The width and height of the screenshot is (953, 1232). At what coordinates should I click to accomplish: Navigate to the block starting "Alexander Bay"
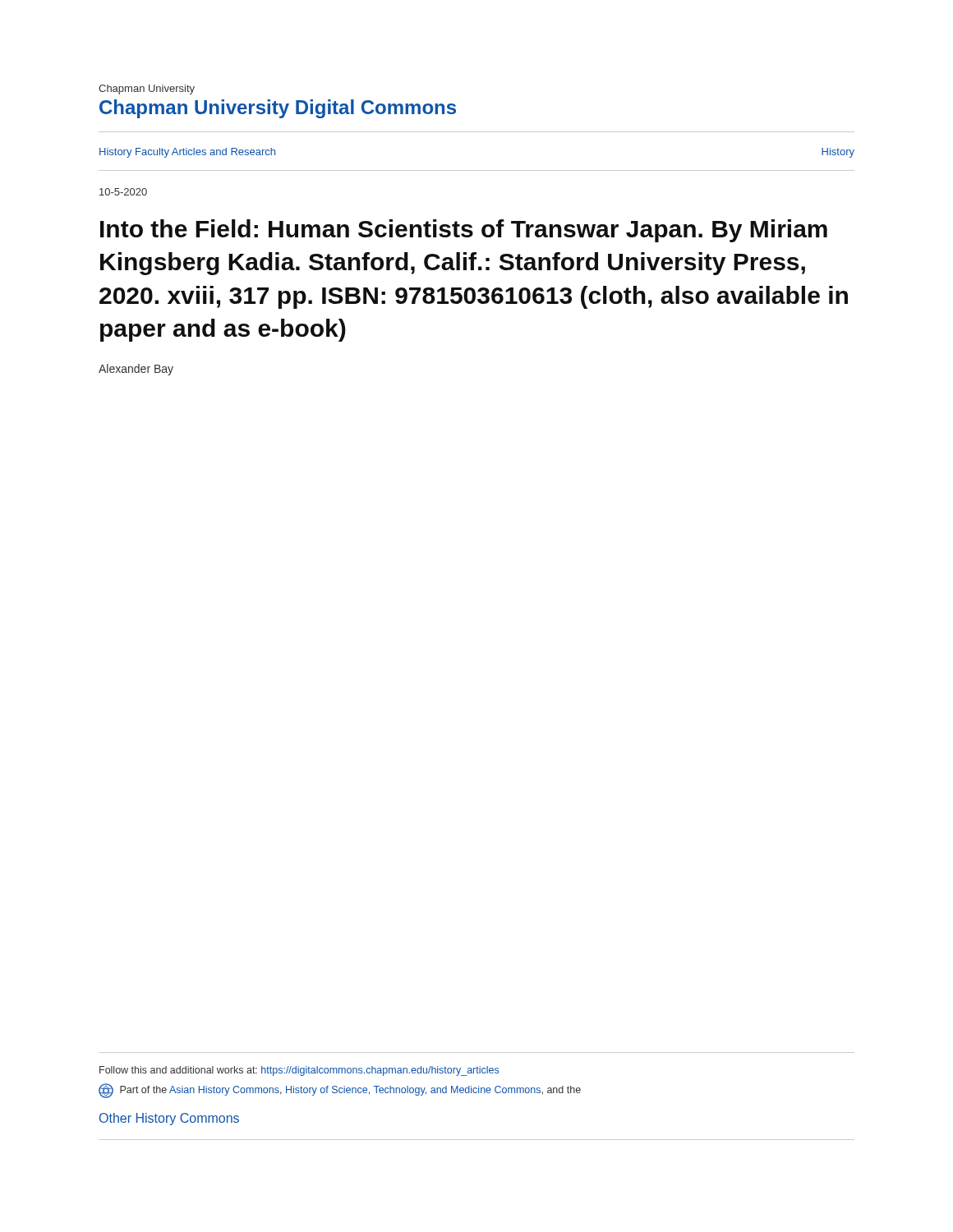136,369
